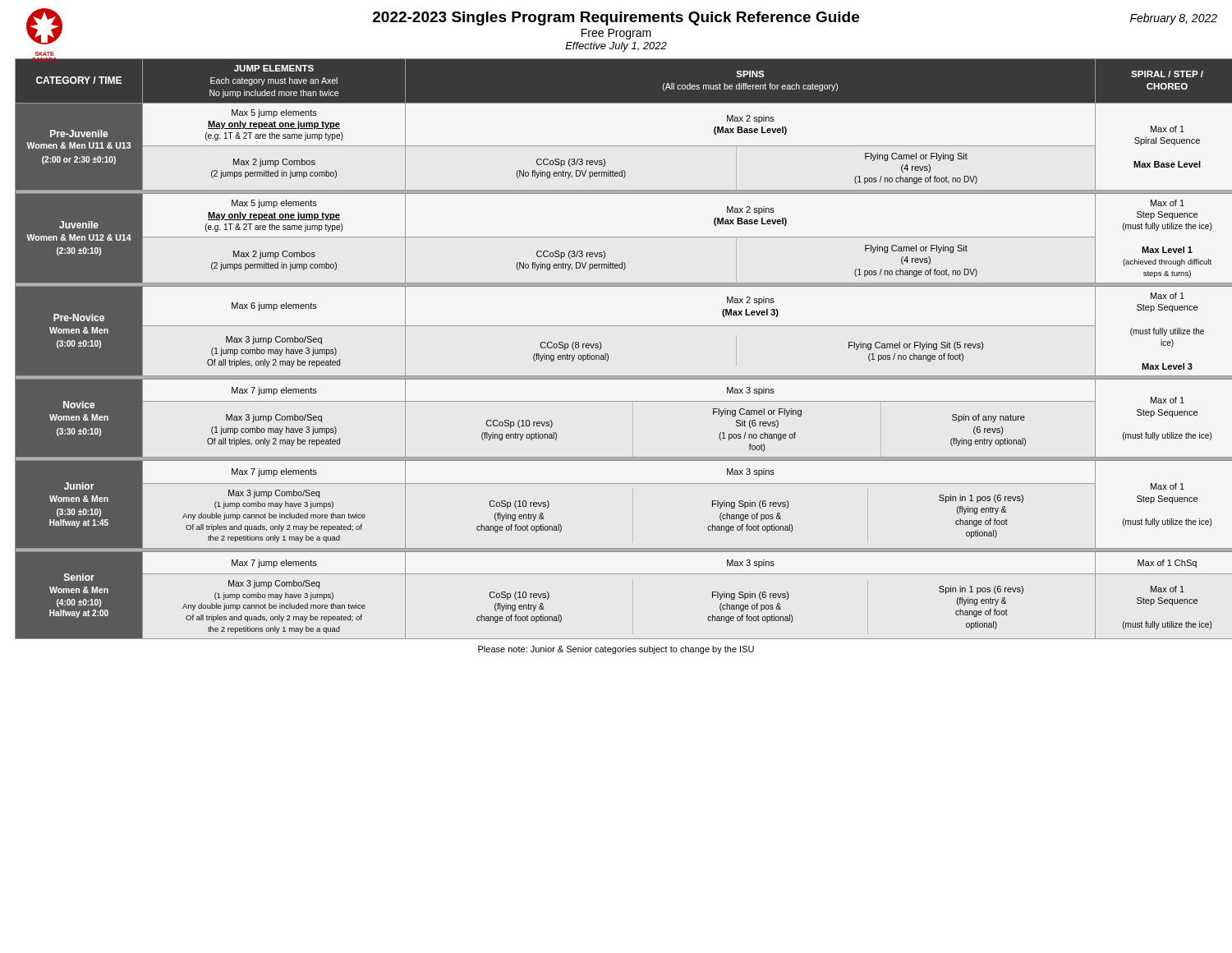Locate the logo
Viewport: 1232px width, 953px height.
44,36
